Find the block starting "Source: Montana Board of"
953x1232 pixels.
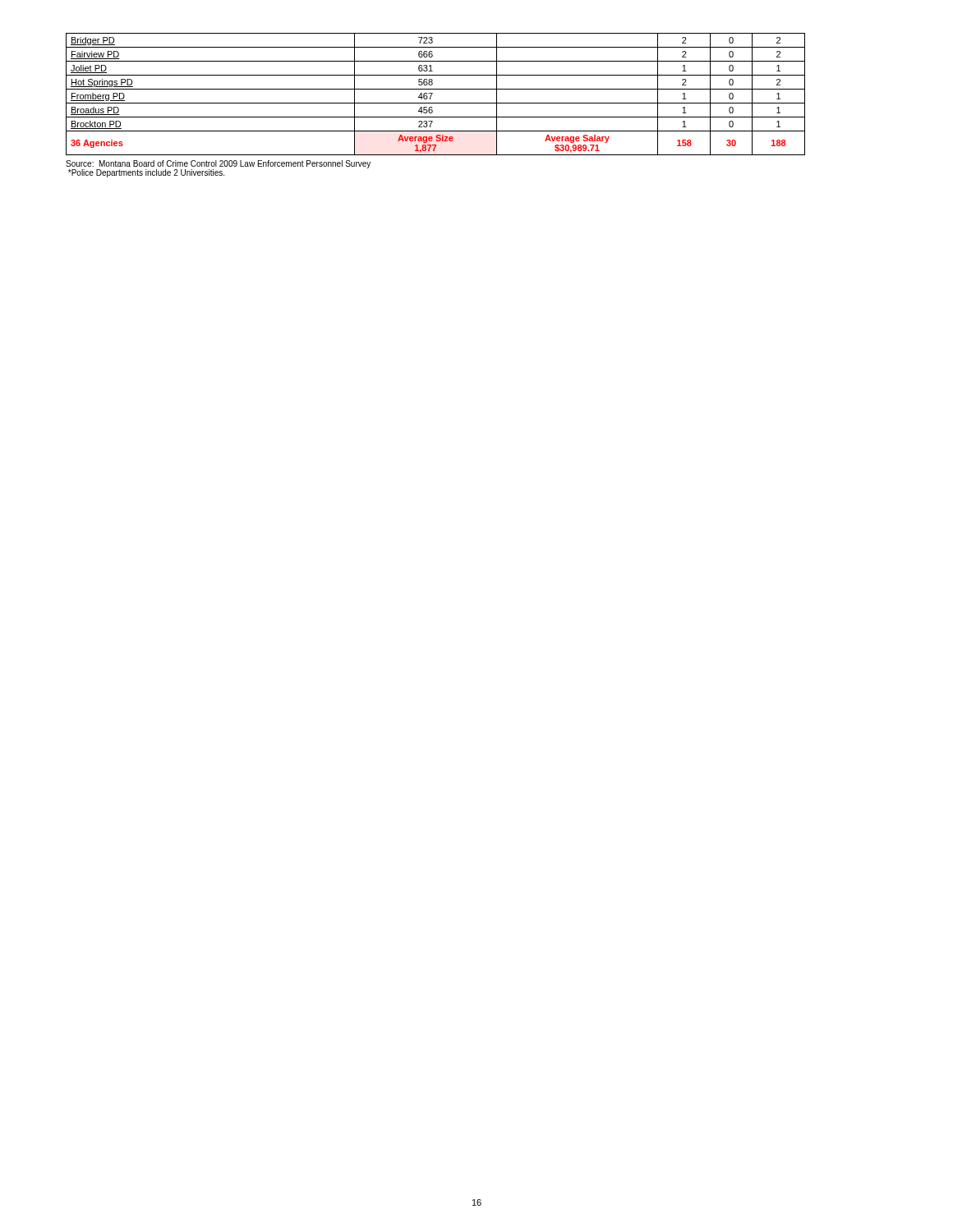[218, 168]
